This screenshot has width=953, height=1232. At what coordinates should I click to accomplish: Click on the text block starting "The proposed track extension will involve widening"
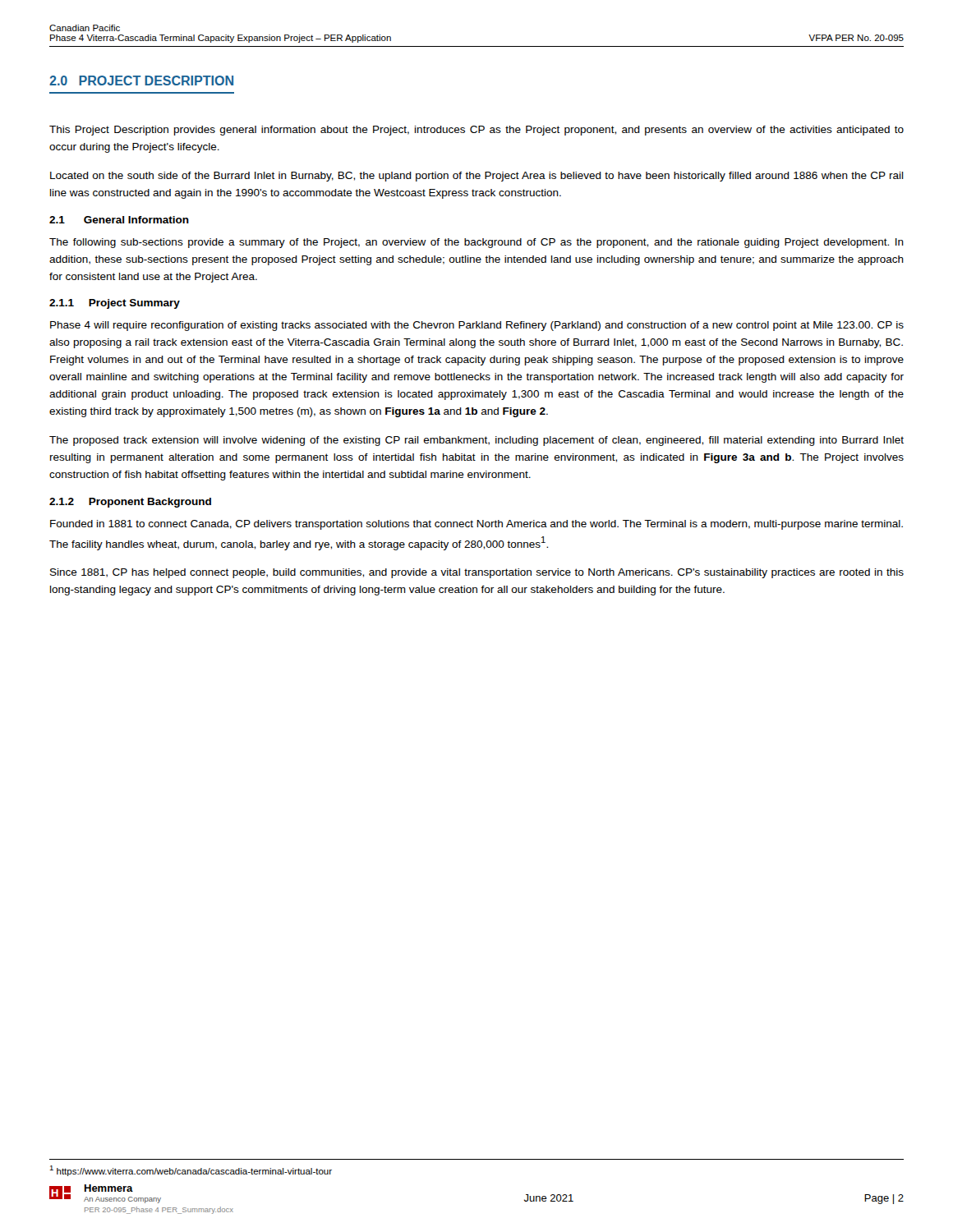point(476,457)
